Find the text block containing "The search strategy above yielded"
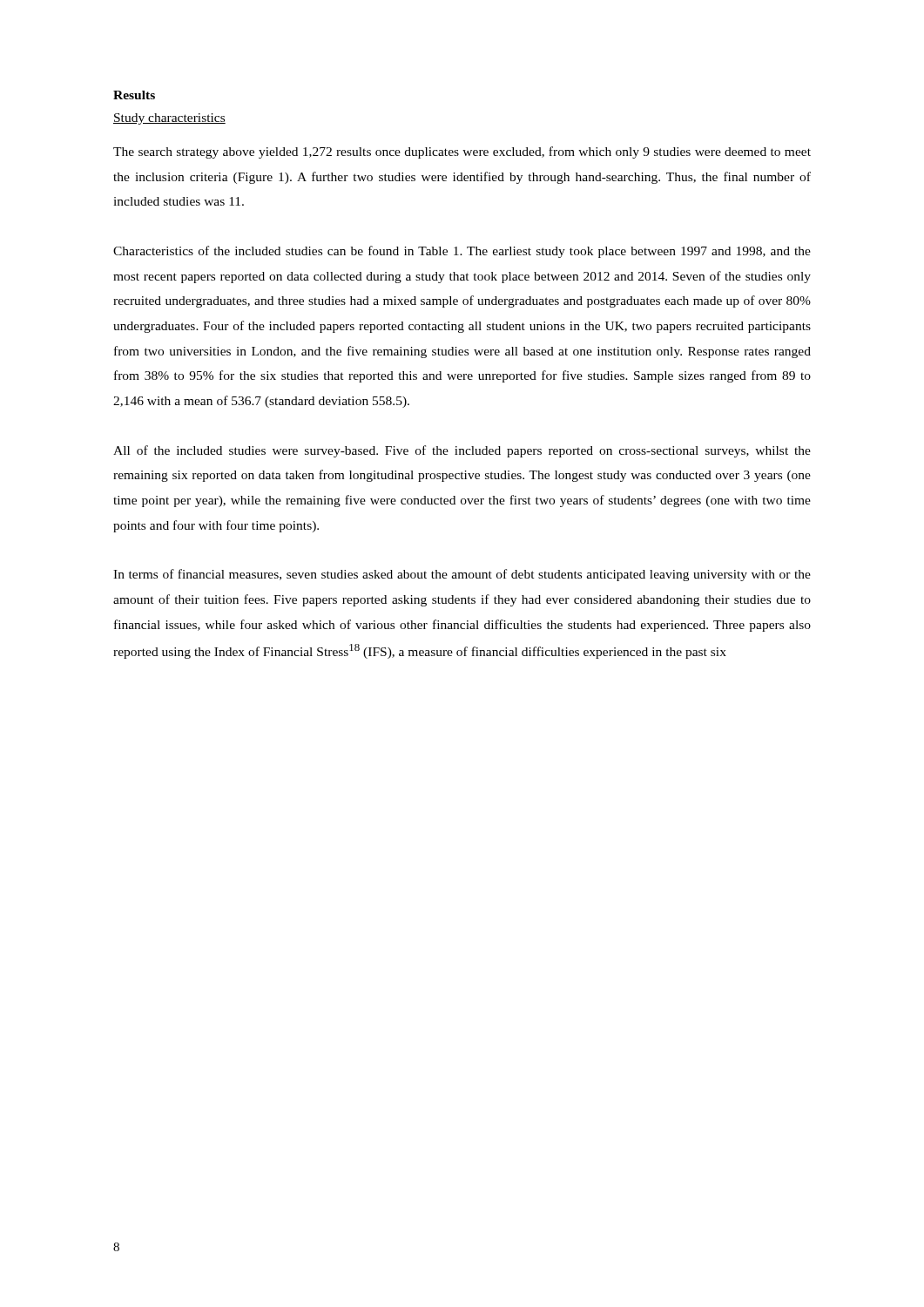This screenshot has width=924, height=1307. (462, 176)
